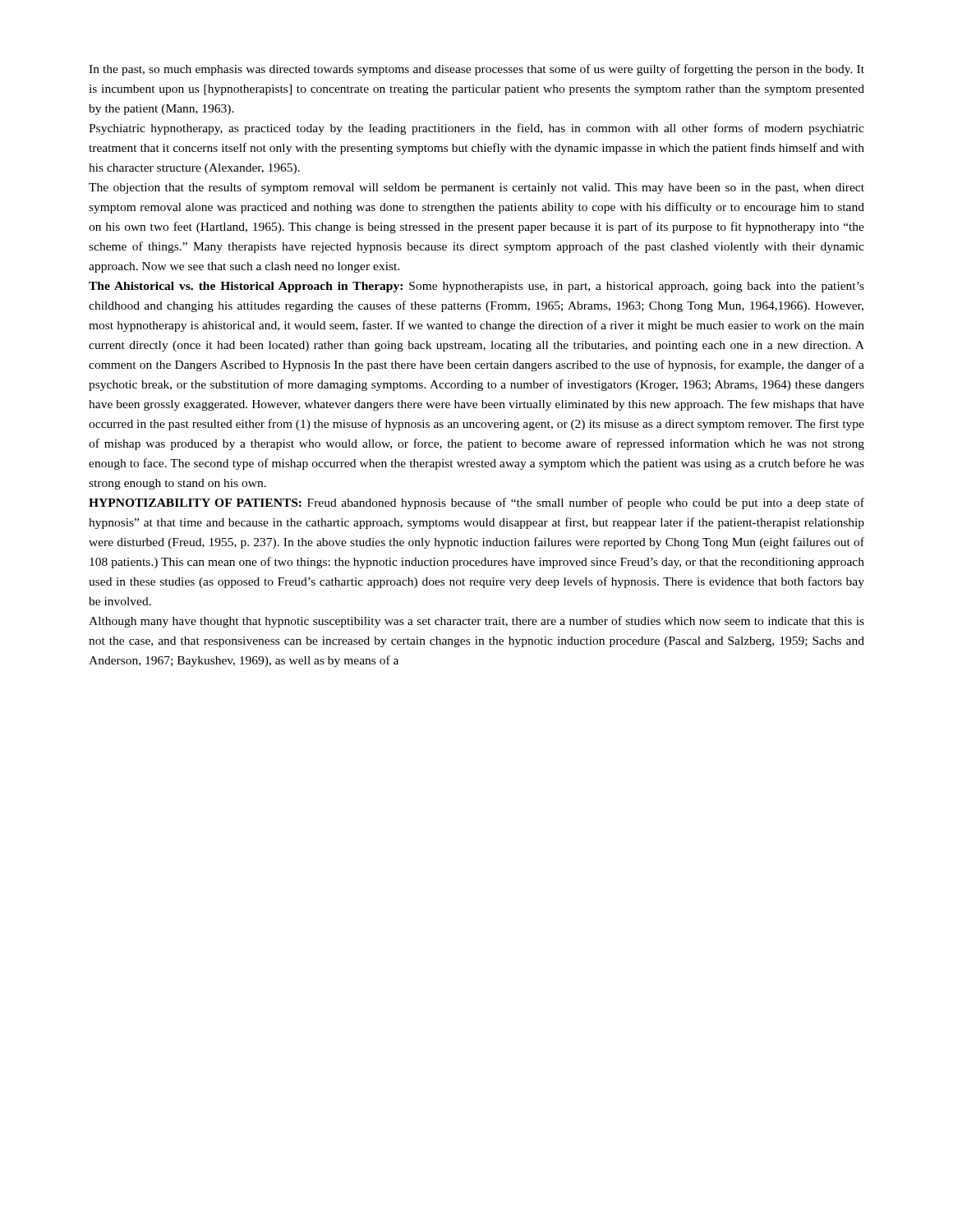Image resolution: width=953 pixels, height=1232 pixels.
Task: Find the block on this page that starts "The objection that the results of symptom"
Action: (x=476, y=227)
